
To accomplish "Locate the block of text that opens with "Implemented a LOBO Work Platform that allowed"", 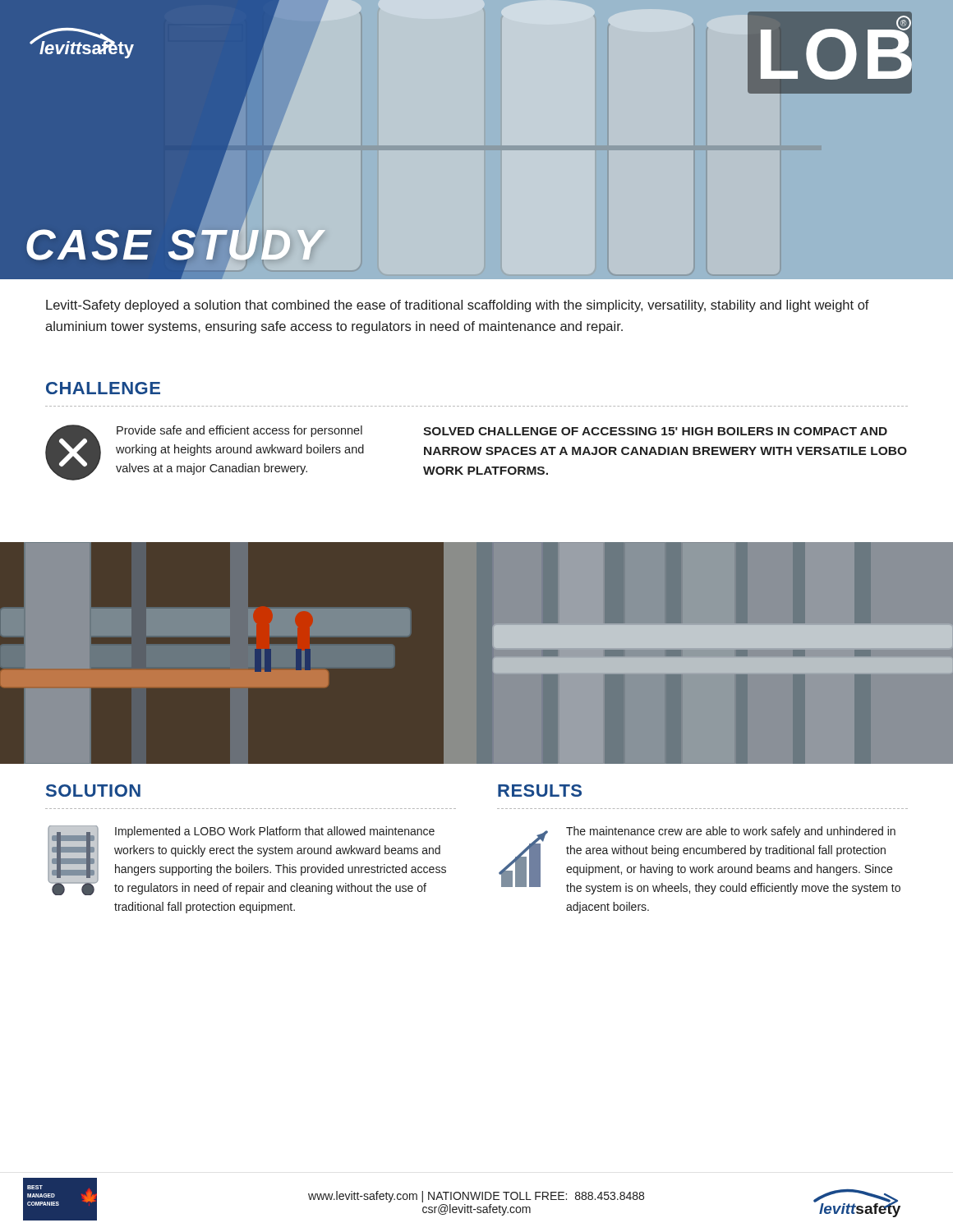I will [x=280, y=869].
